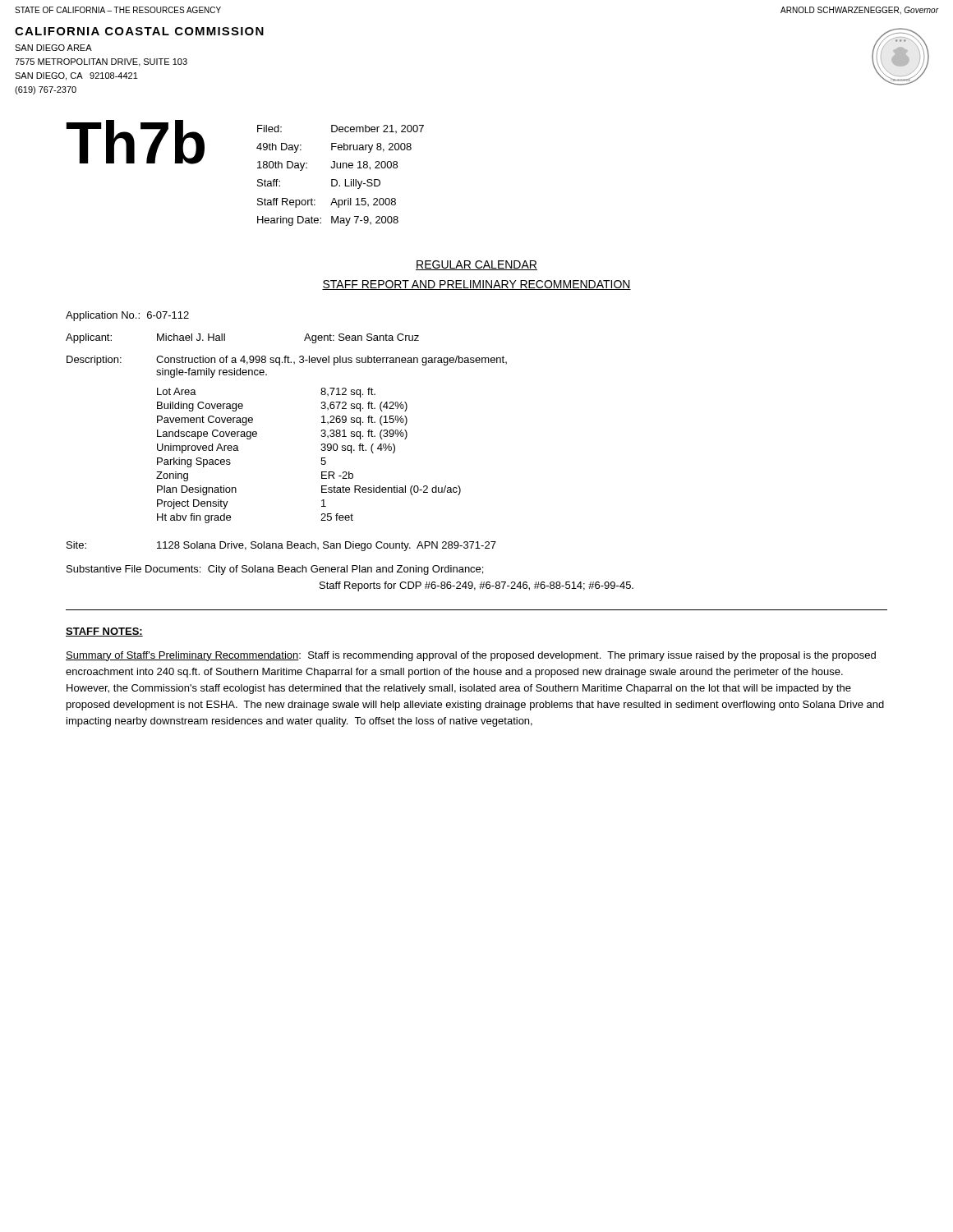This screenshot has width=953, height=1232.
Task: Select the region starting "CALIFORNIA COASTAL COMMISSION"
Action: [x=140, y=31]
